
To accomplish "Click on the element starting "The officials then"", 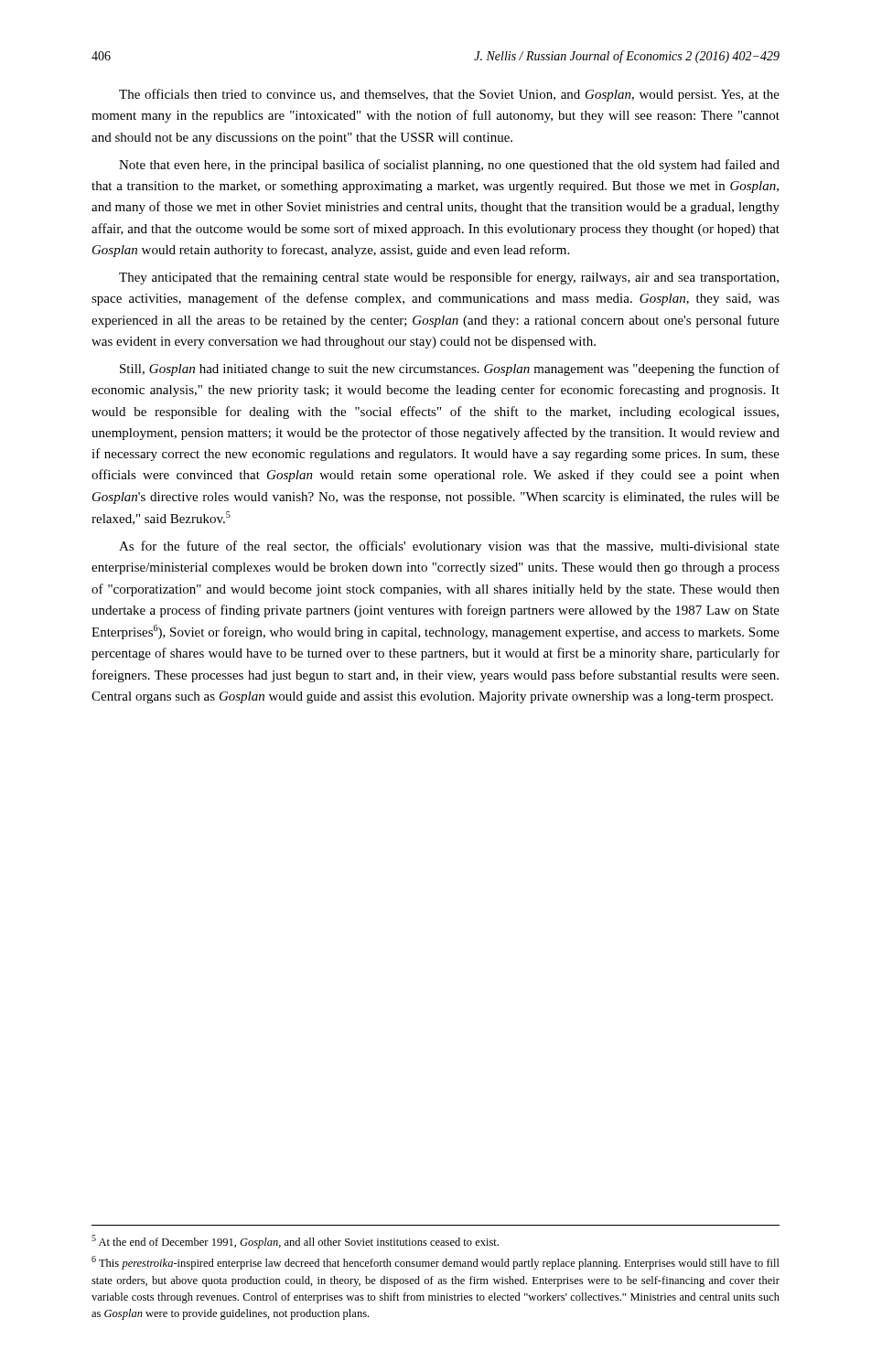I will click(436, 396).
